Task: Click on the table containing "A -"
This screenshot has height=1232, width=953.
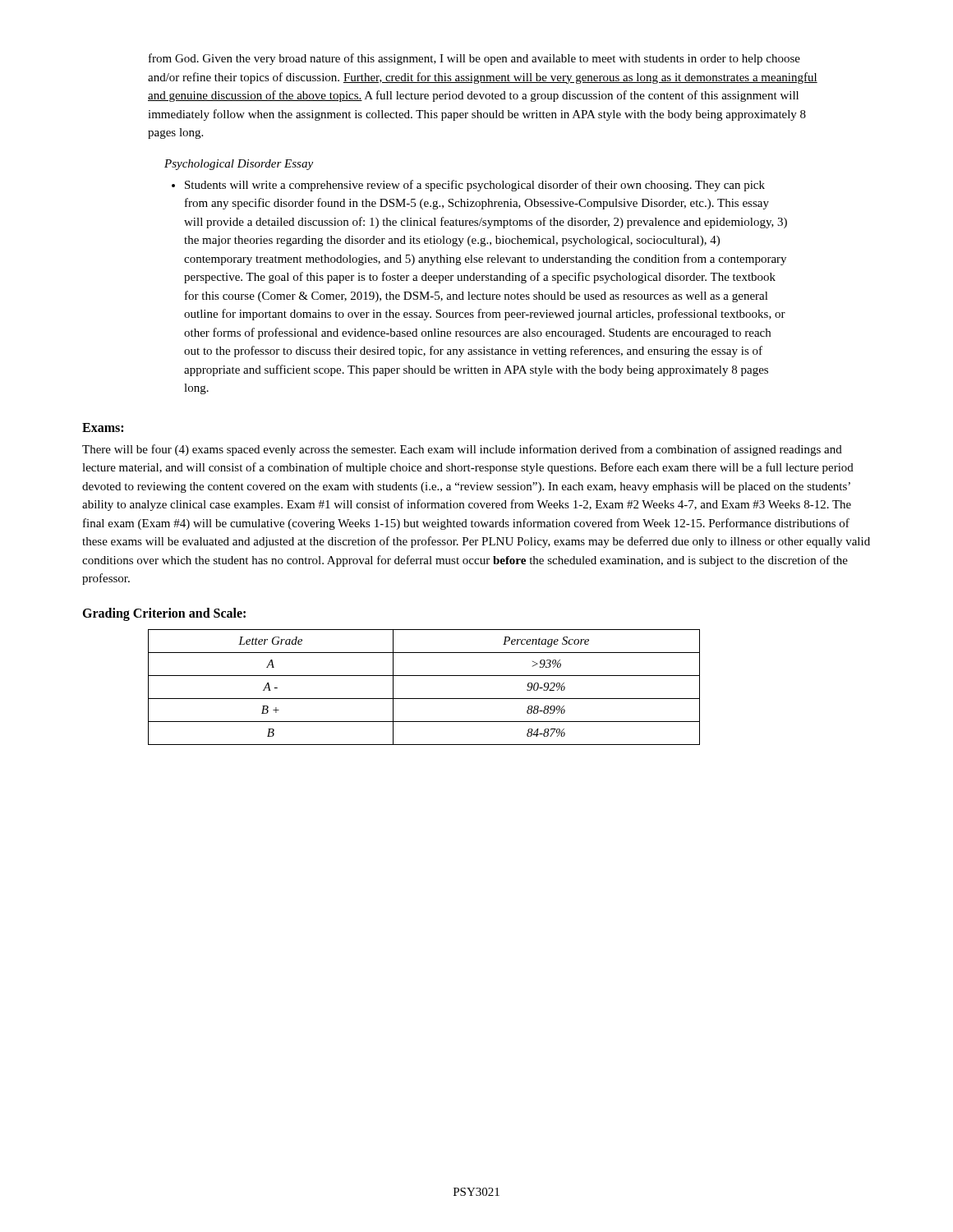Action: pos(476,687)
